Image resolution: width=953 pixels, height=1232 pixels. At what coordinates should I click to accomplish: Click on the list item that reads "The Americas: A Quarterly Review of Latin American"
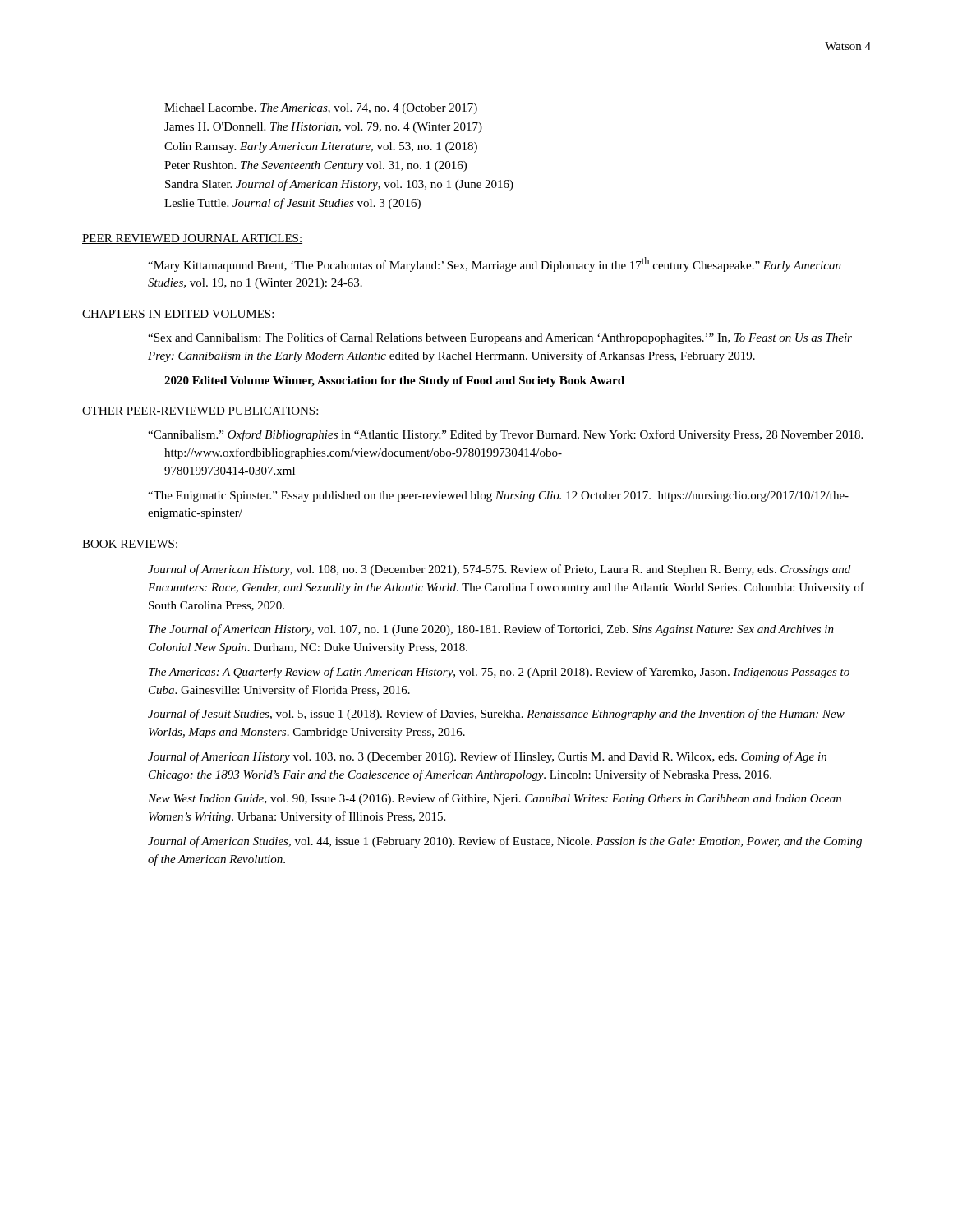(x=499, y=681)
